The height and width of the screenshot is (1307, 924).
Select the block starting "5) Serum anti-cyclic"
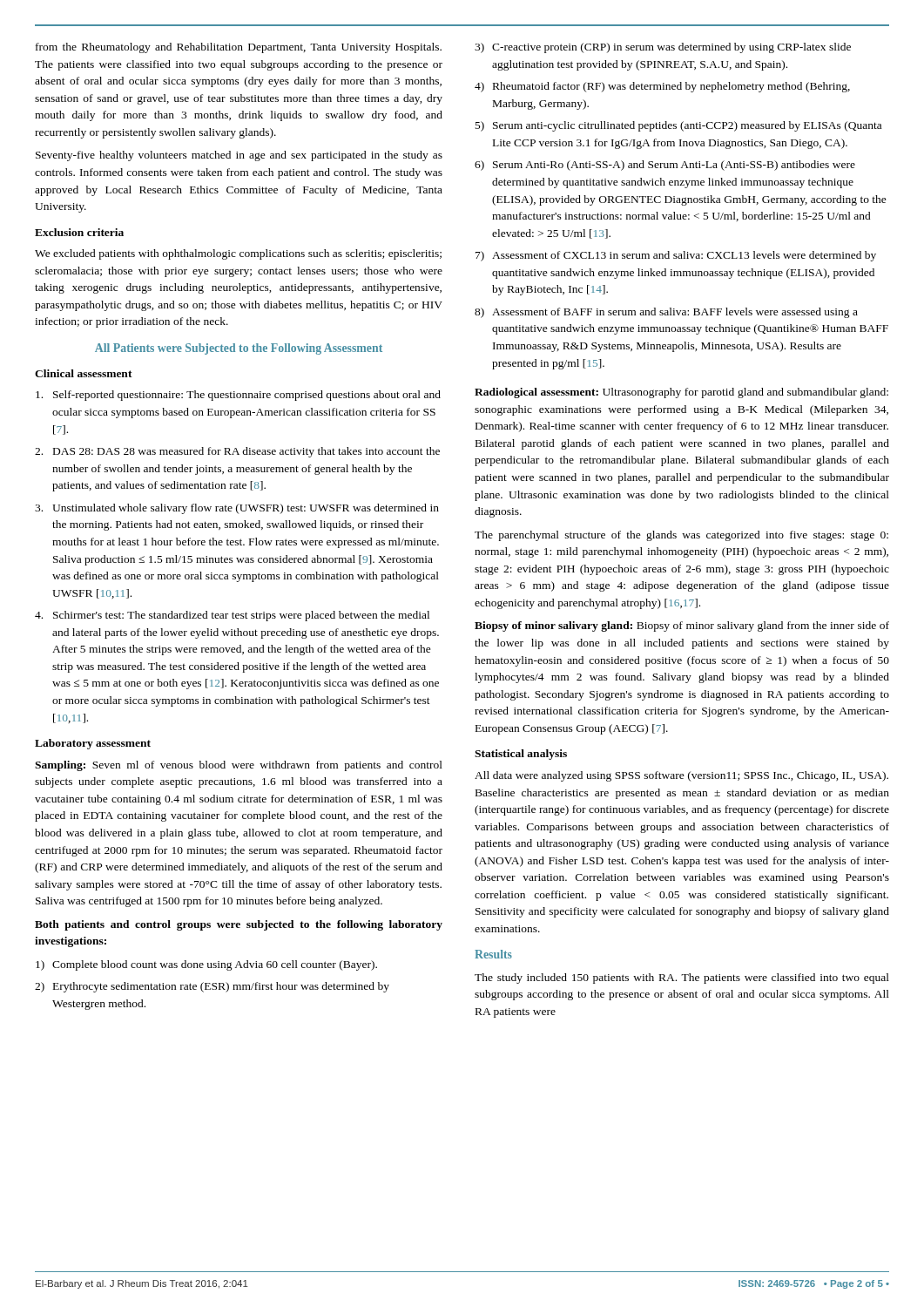(x=682, y=134)
